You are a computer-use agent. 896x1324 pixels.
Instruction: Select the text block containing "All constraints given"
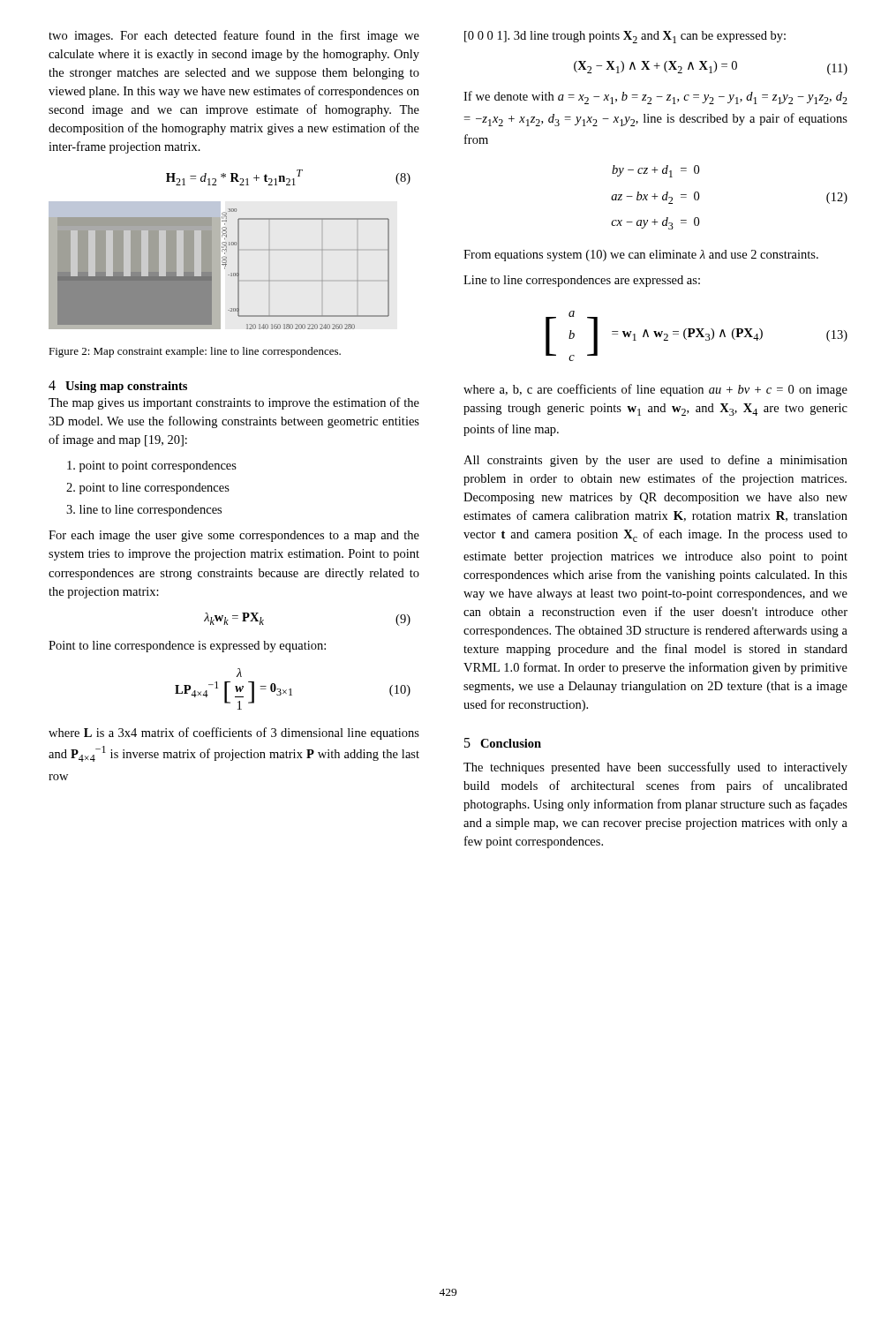click(655, 583)
